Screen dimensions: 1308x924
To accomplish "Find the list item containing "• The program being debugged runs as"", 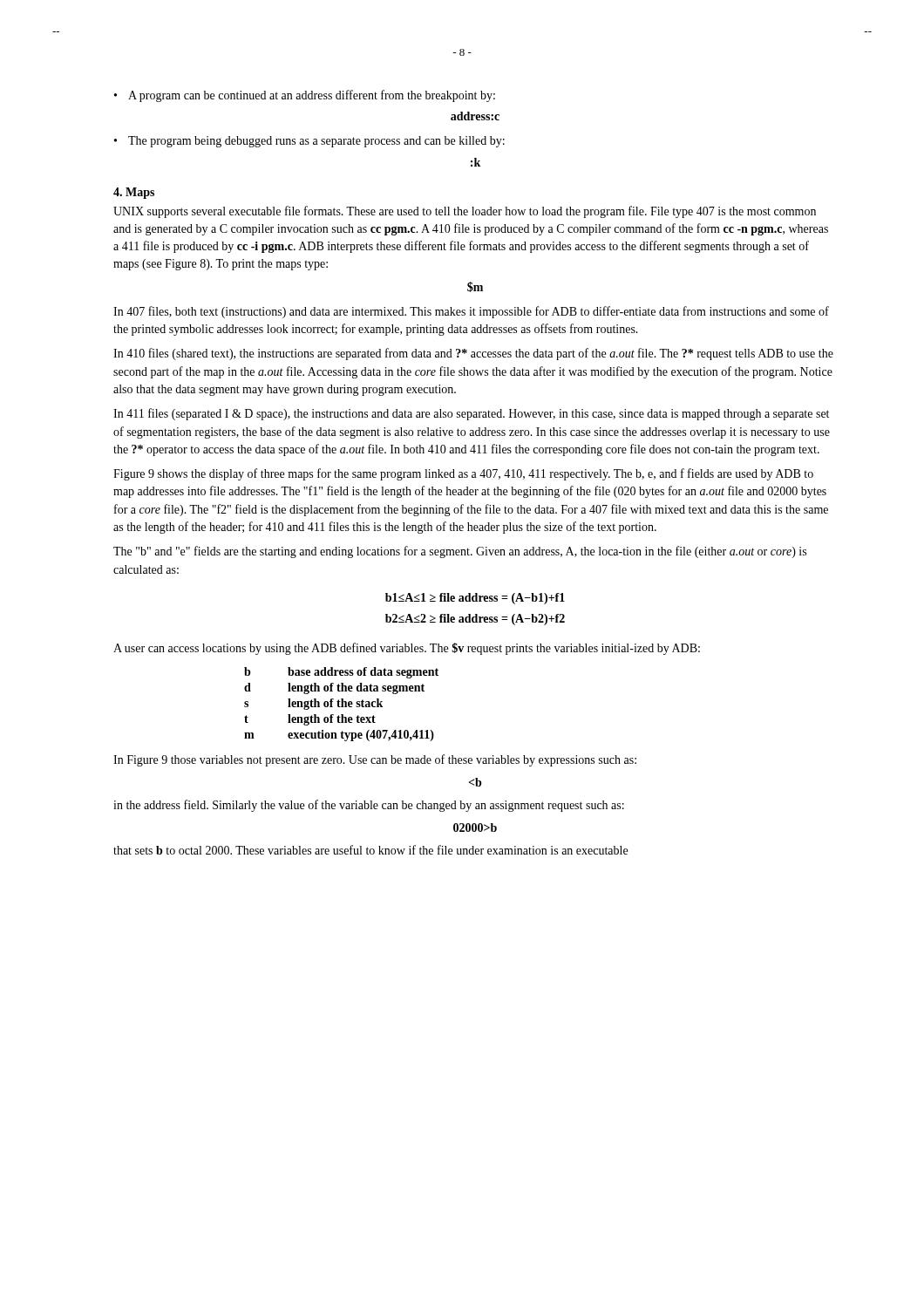I will pyautogui.click(x=309, y=142).
